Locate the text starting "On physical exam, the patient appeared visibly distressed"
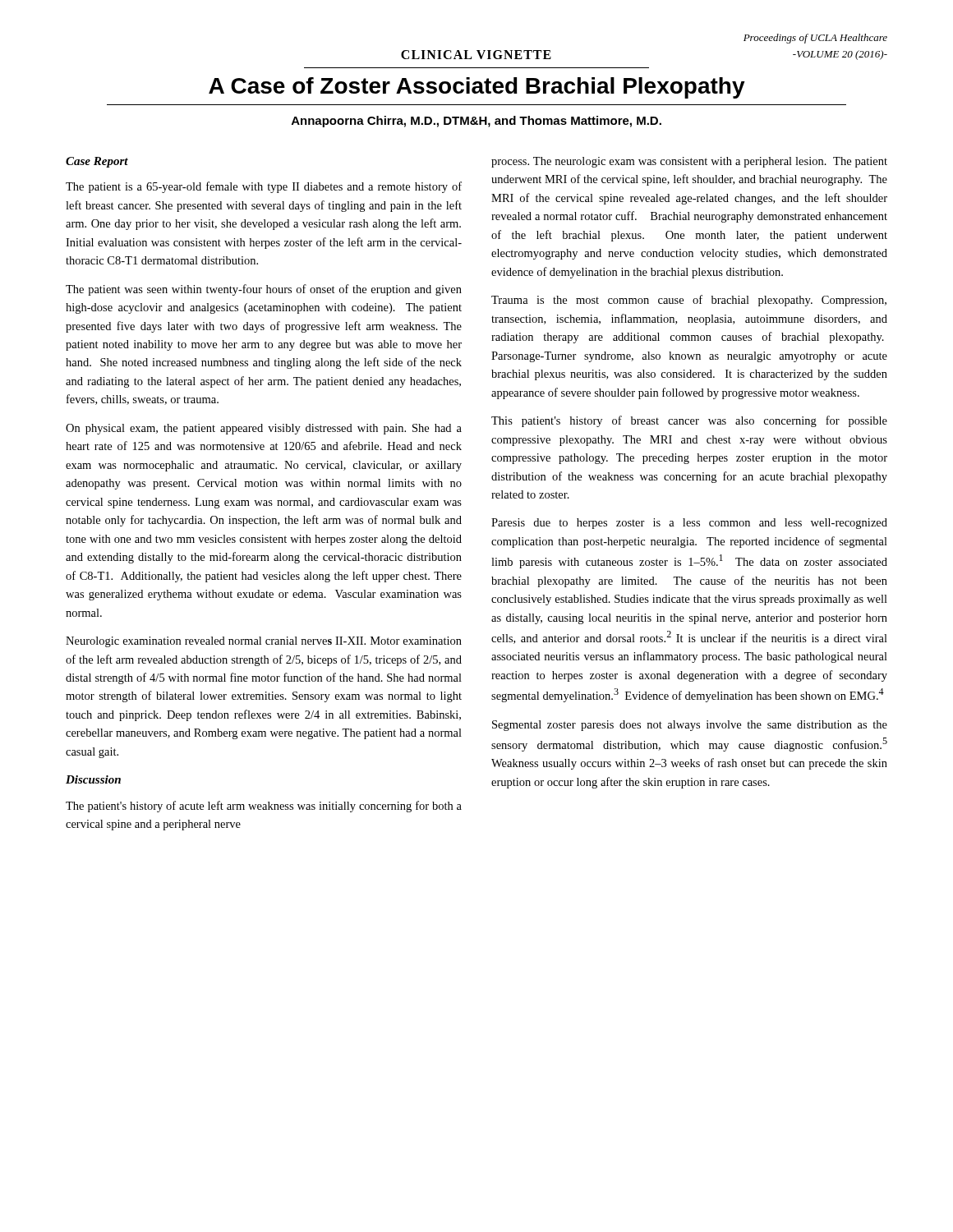953x1232 pixels. pos(264,520)
